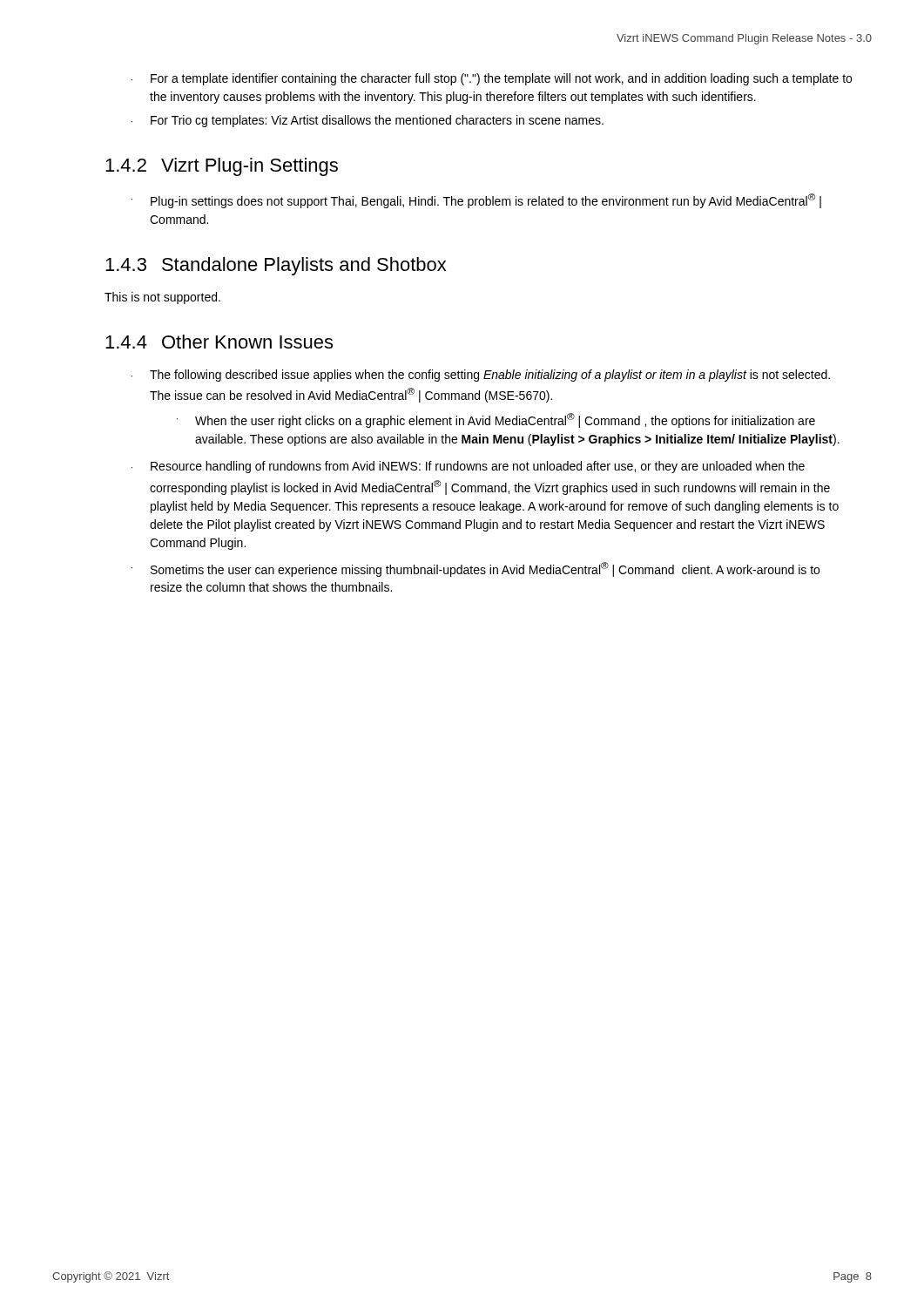Find the section header with the text "1.4.2 Vizrt Plug‑in"
This screenshot has width=924, height=1307.
(x=222, y=166)
